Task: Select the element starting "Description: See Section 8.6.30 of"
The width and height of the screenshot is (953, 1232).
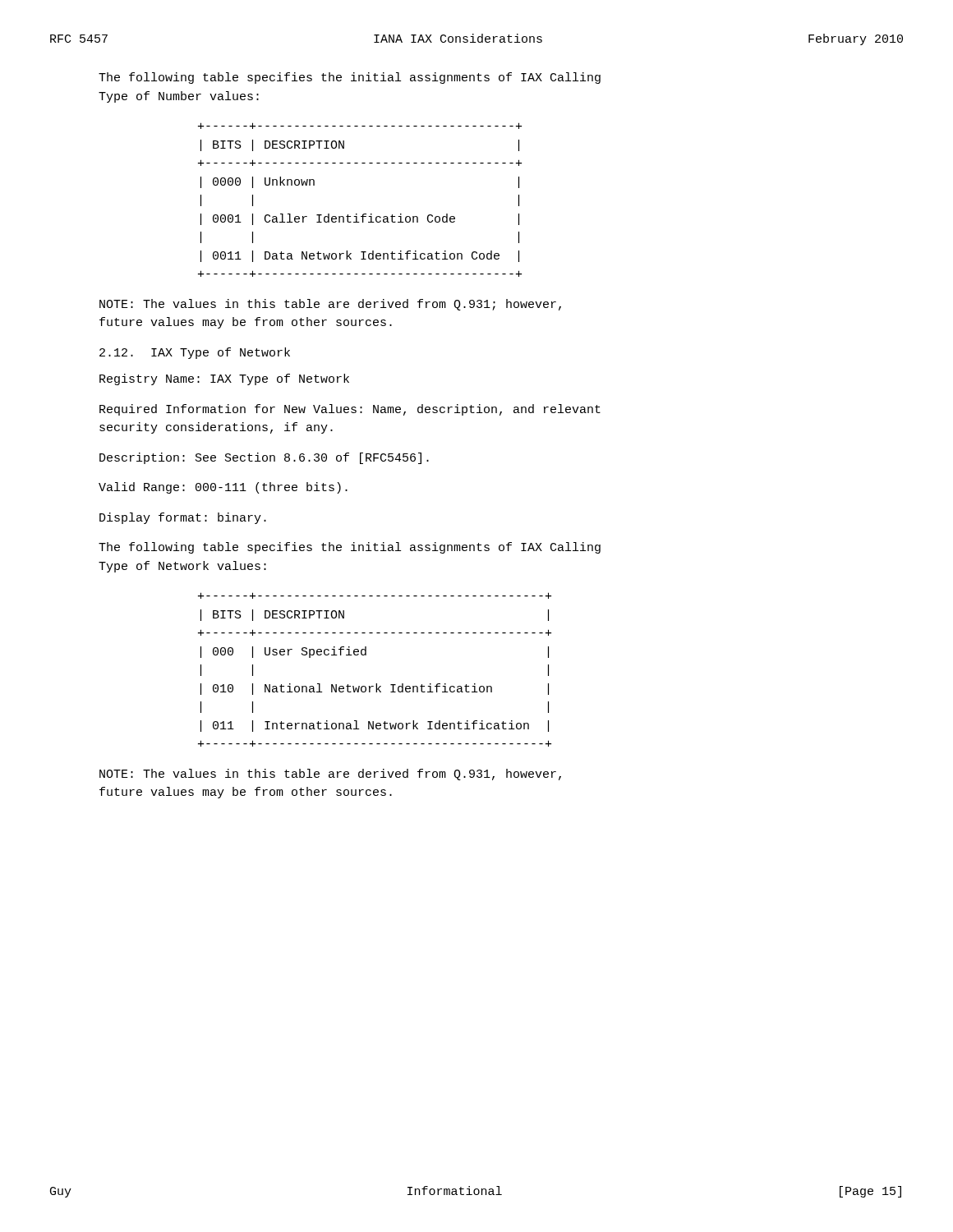Action: 265,458
